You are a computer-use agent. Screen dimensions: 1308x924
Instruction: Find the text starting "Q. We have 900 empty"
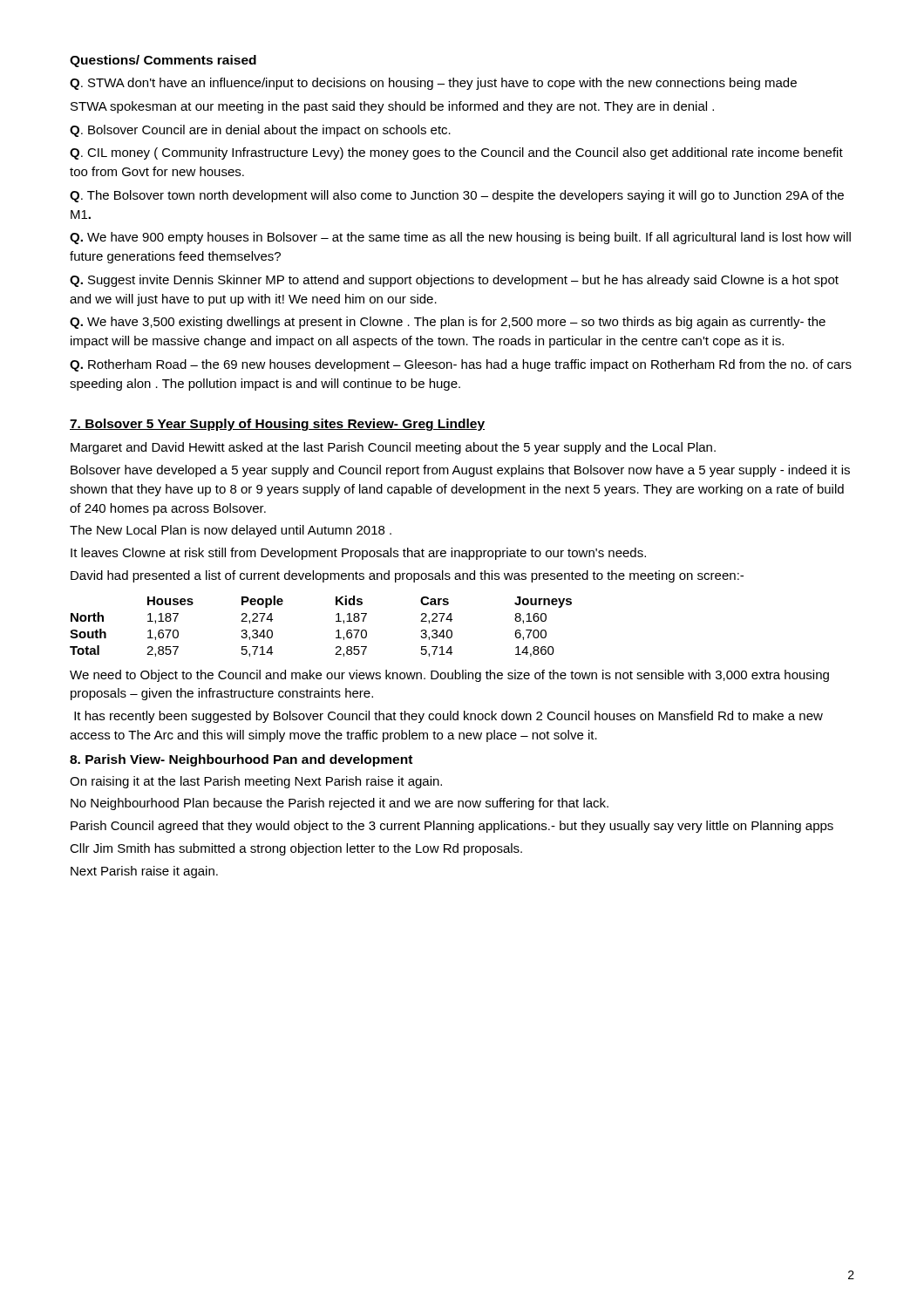pos(461,246)
